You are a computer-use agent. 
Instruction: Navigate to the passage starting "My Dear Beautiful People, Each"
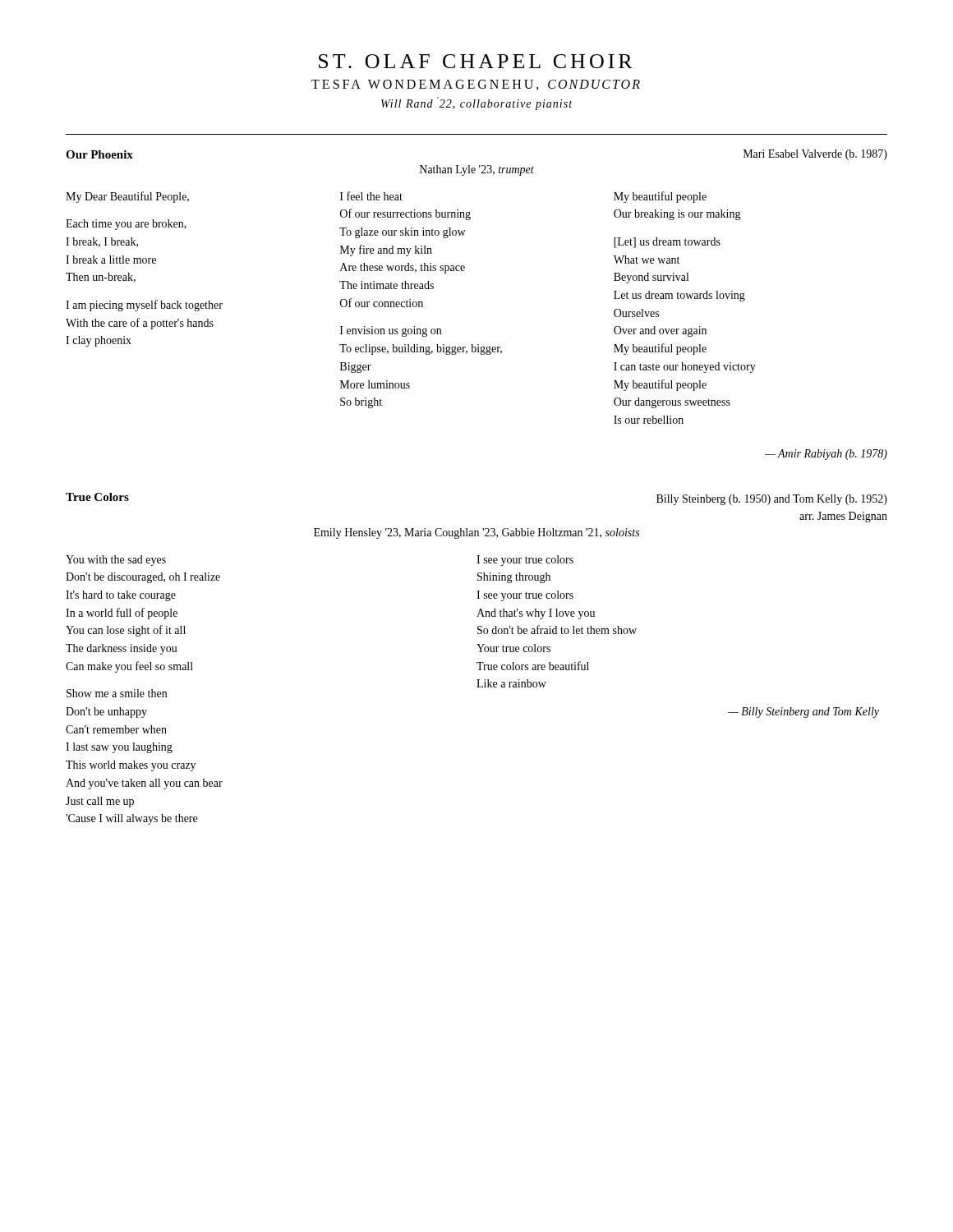pyautogui.click(x=127, y=197)
